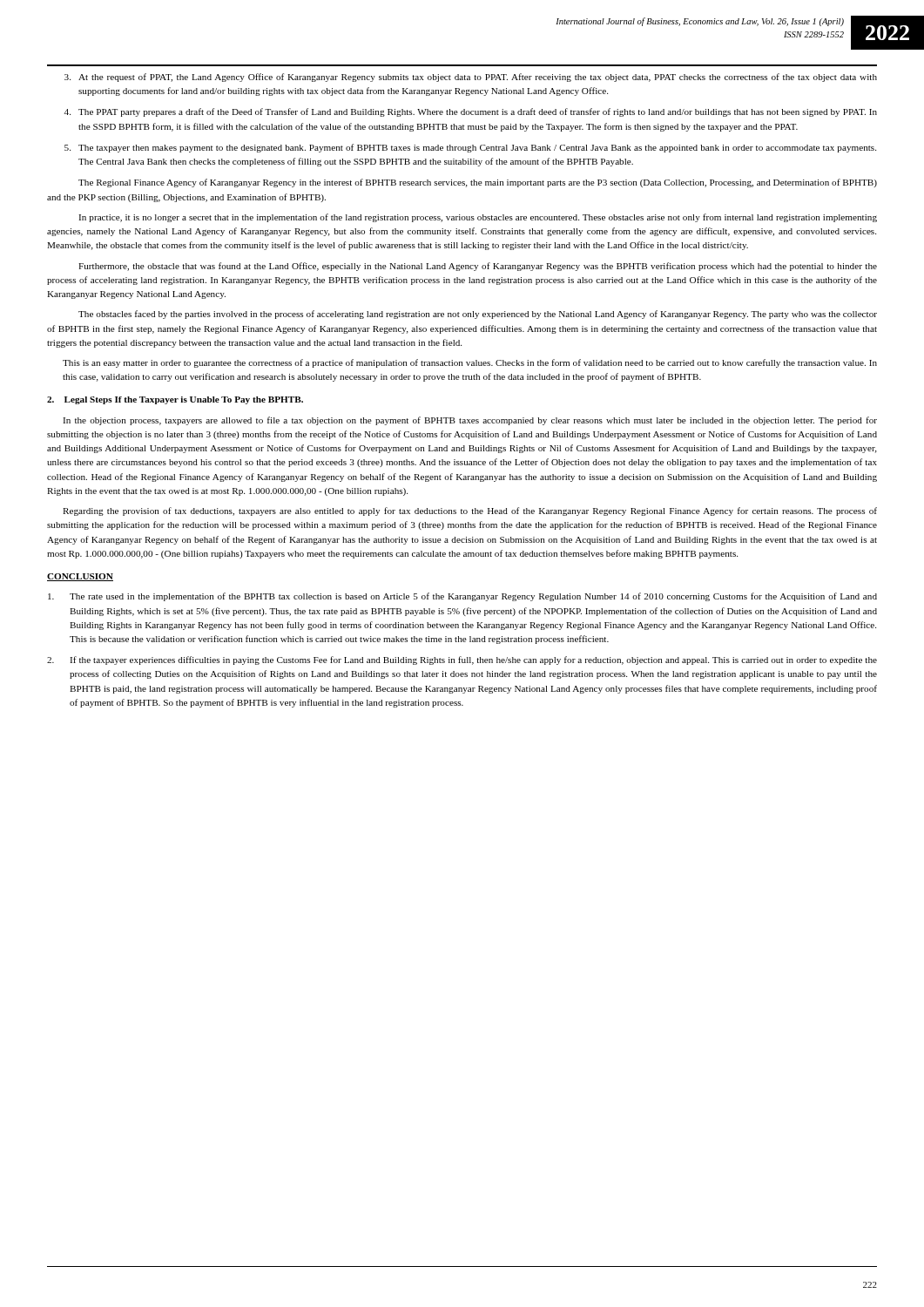
Task: Select the region starting "4. The PPAT party prepares a draft"
Action: click(462, 119)
